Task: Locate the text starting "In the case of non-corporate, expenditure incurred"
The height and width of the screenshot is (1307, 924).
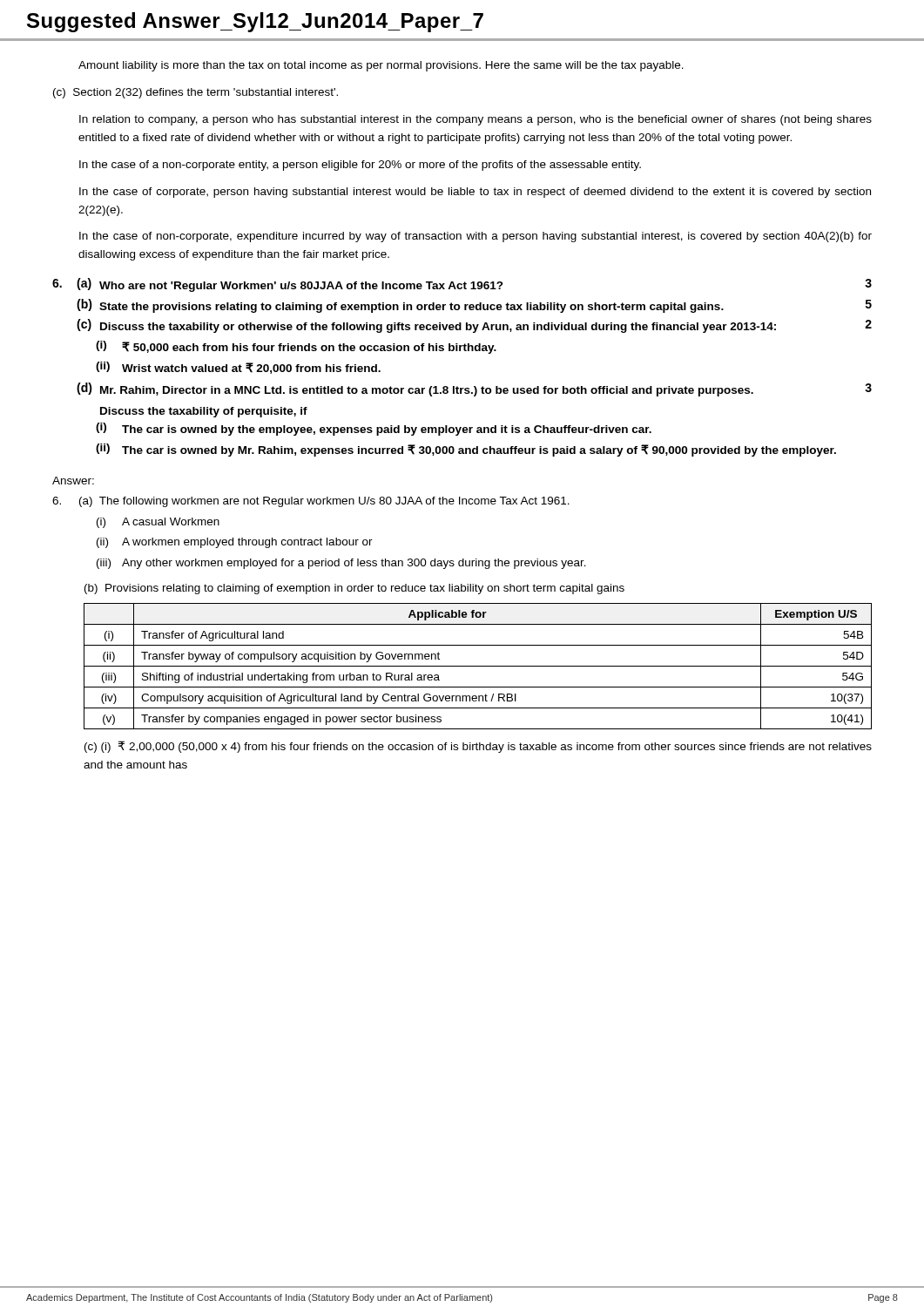Action: 475,245
